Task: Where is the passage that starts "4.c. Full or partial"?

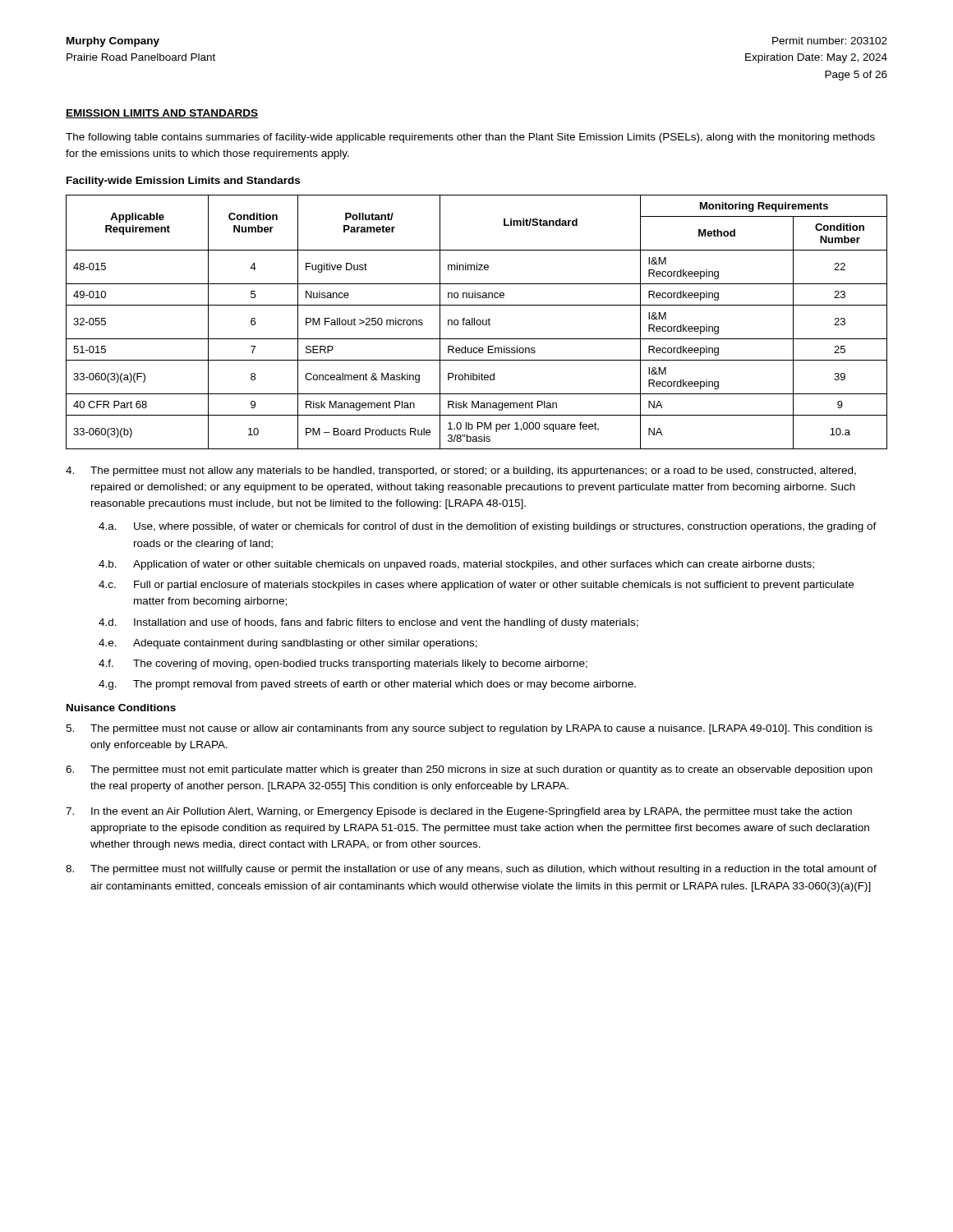Action: click(x=493, y=593)
